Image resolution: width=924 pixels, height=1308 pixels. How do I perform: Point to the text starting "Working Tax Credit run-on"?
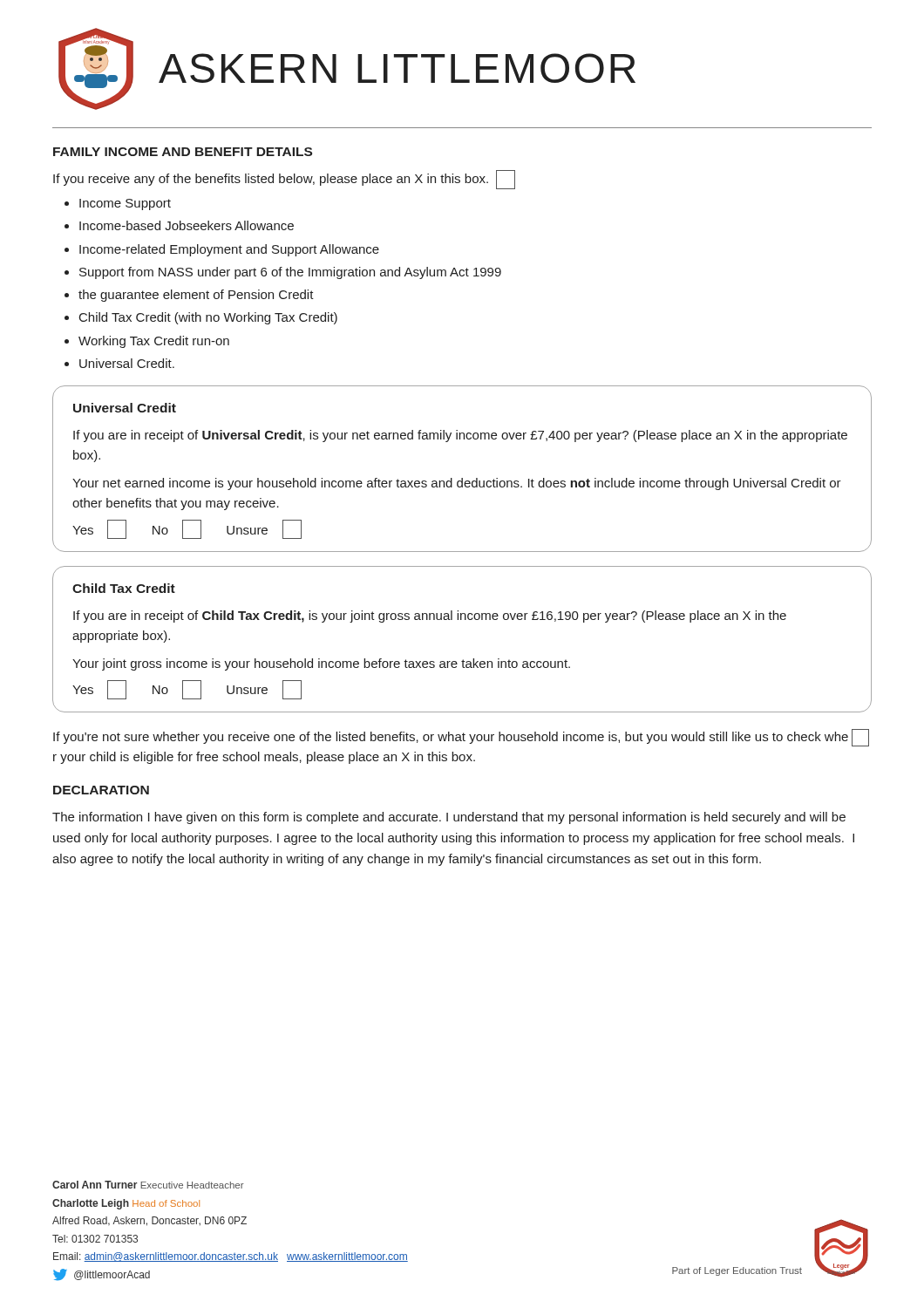click(x=154, y=340)
